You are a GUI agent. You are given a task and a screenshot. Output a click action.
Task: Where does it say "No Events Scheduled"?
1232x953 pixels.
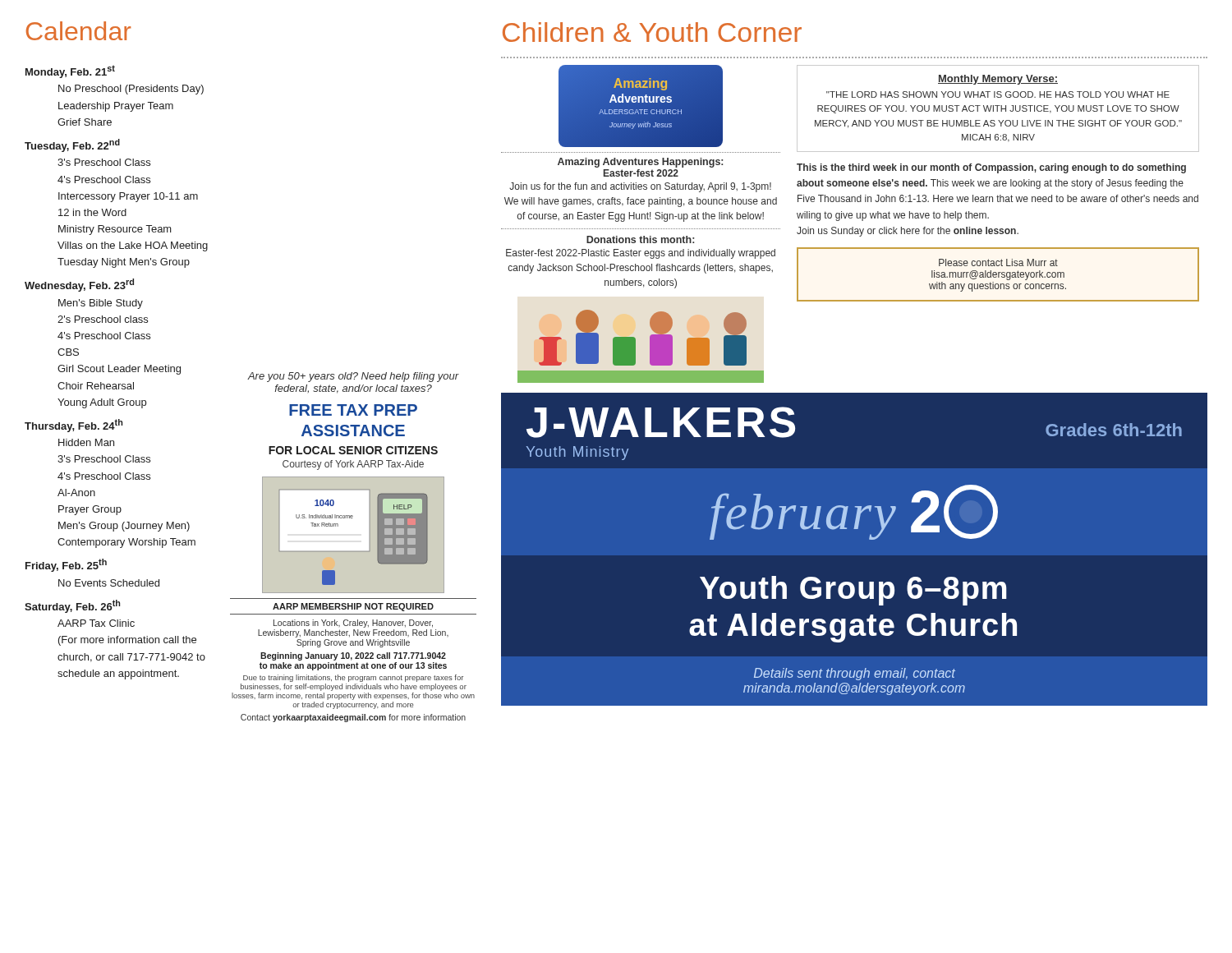point(109,583)
